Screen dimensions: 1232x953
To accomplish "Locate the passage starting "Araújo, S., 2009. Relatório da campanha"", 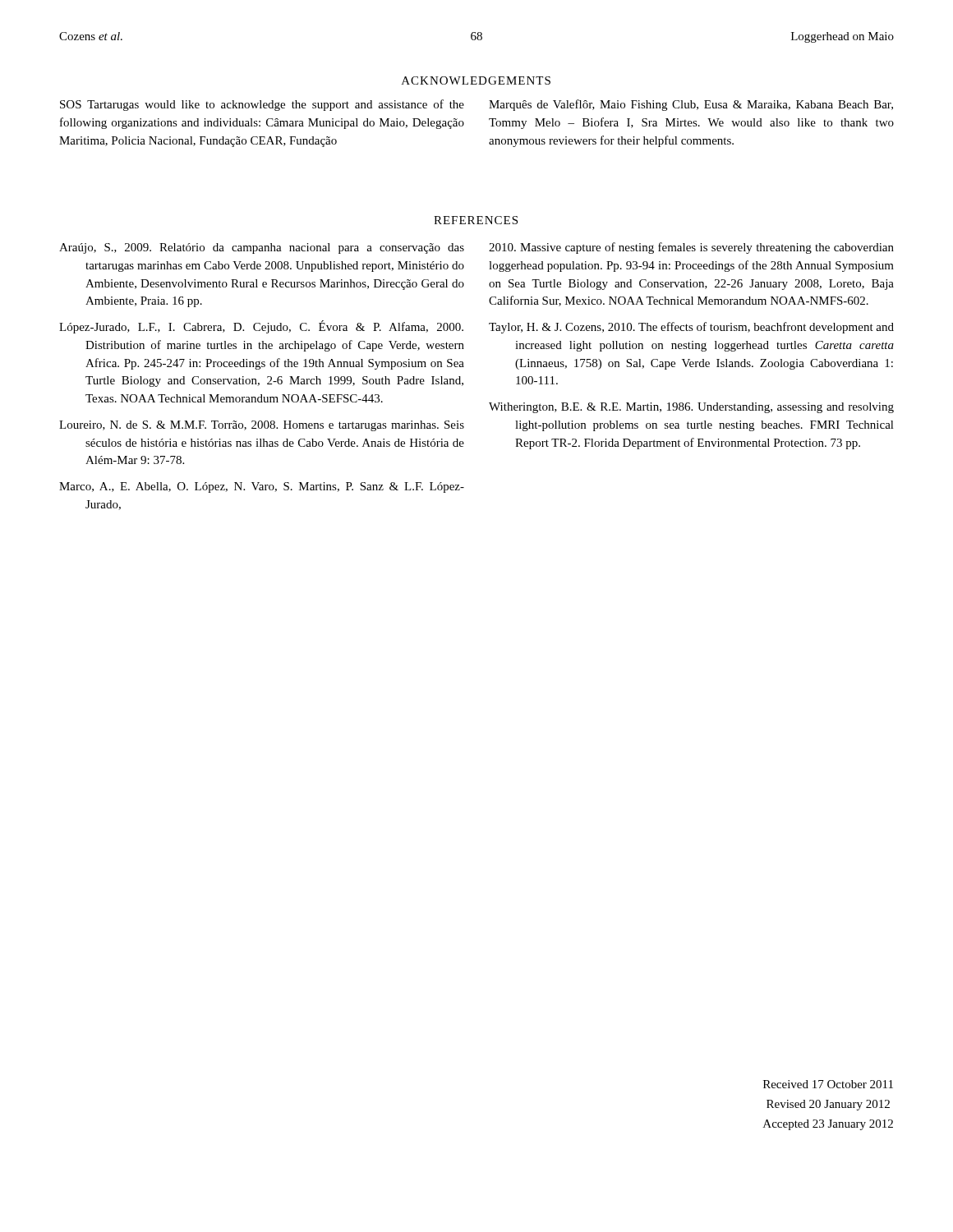I will pos(262,274).
